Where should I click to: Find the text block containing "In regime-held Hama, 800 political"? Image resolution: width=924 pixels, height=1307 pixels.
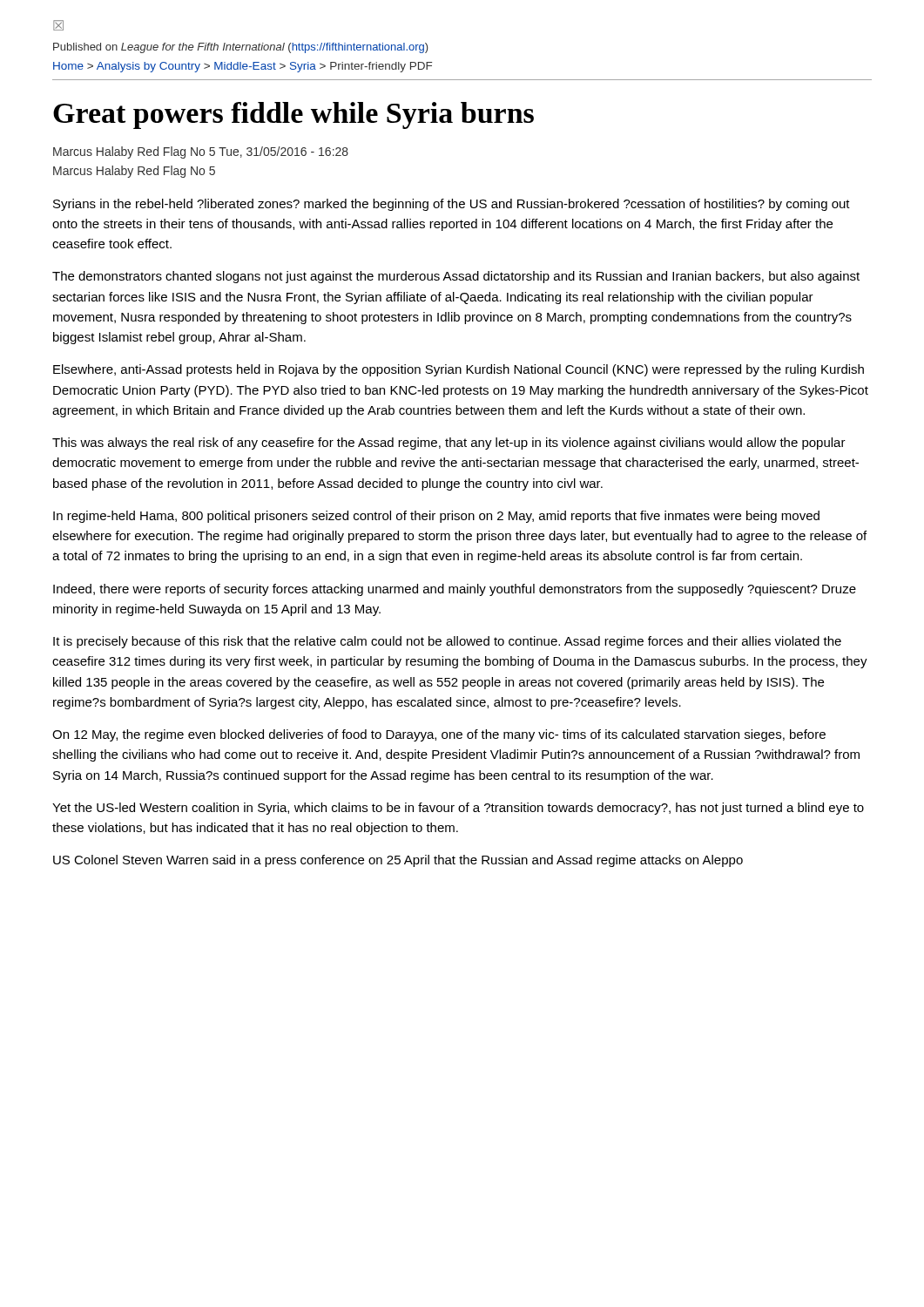pyautogui.click(x=460, y=536)
